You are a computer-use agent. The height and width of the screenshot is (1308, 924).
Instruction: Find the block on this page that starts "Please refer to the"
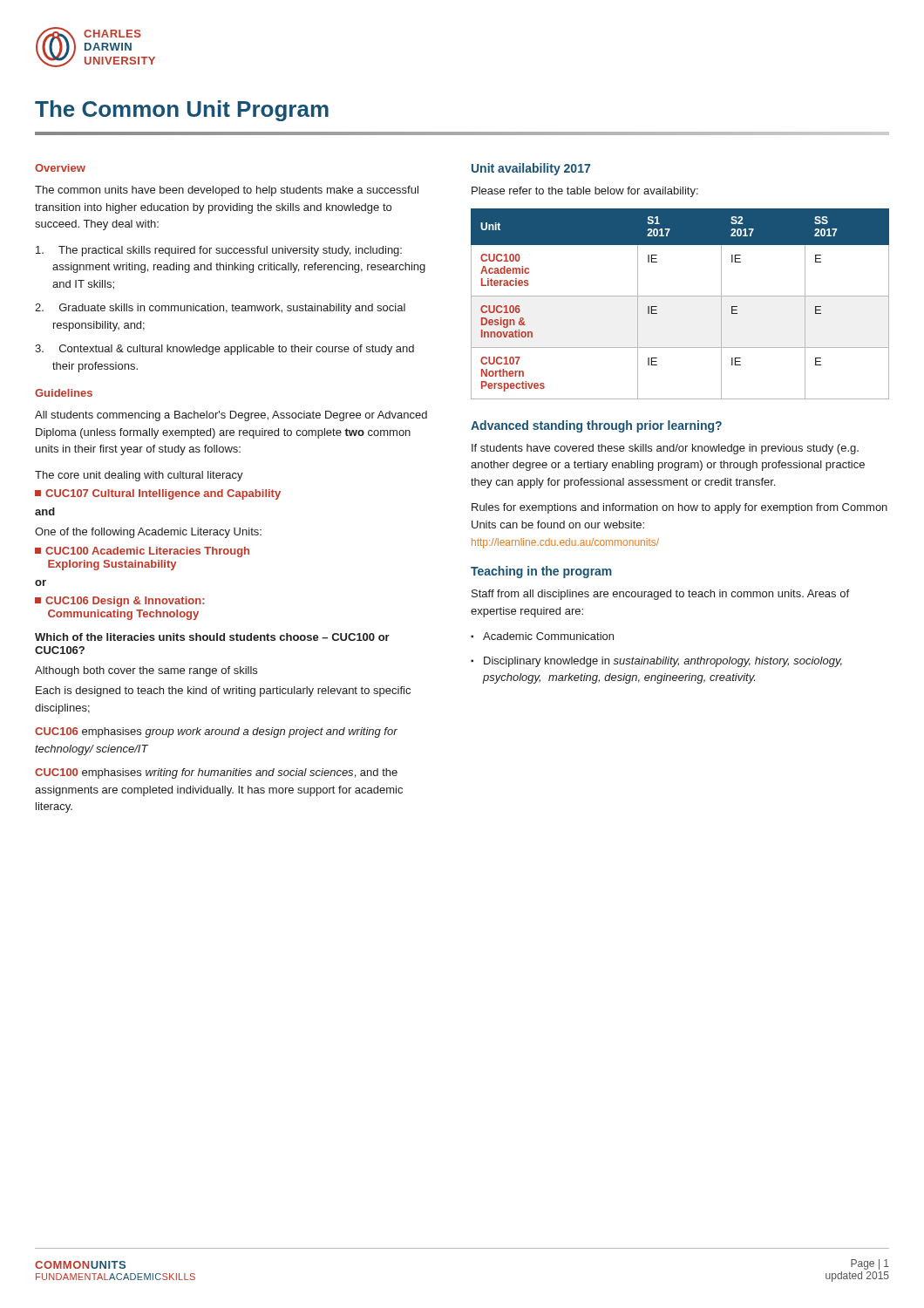click(x=680, y=191)
